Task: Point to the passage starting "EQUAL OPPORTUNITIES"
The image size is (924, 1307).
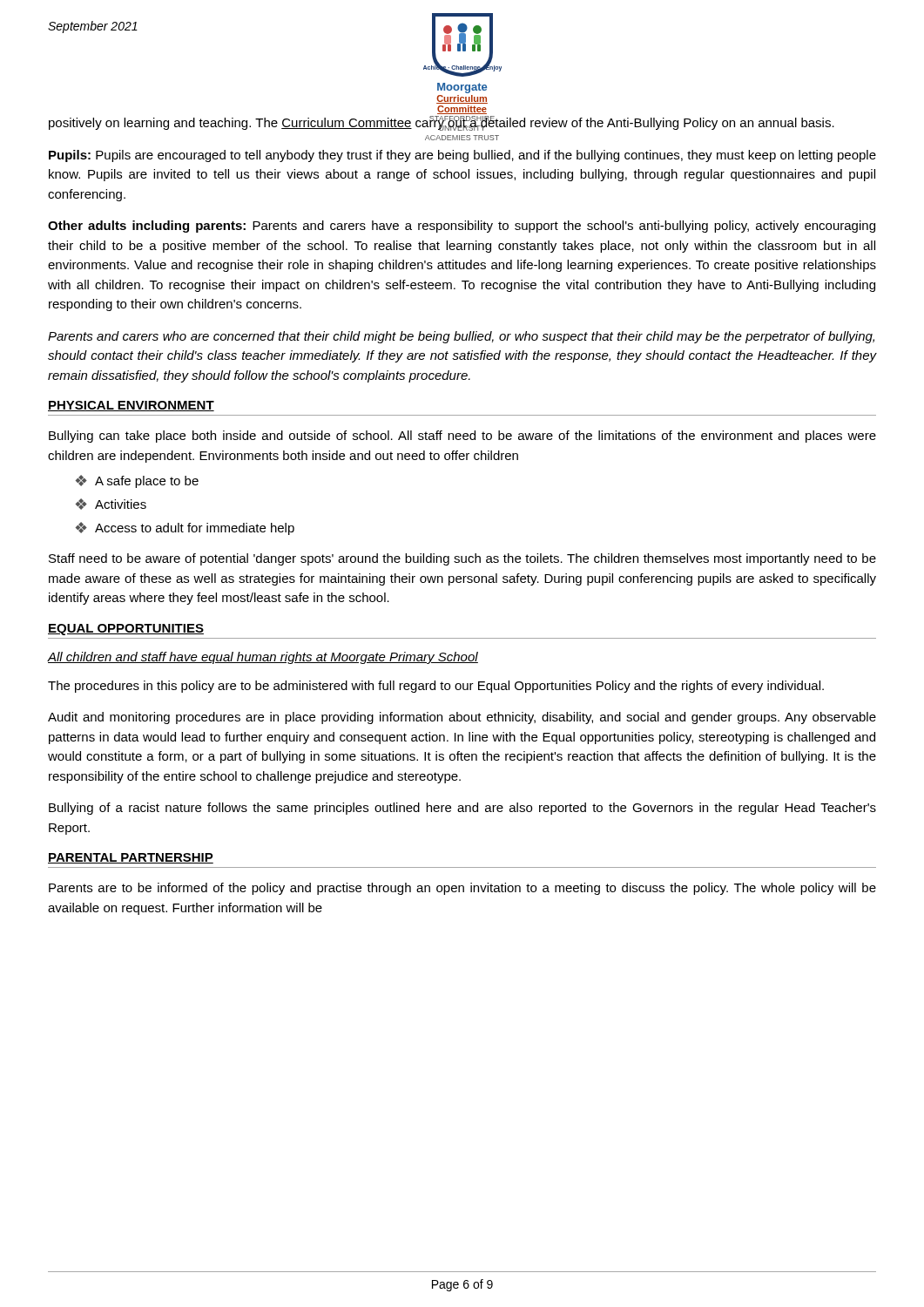Action: point(126,628)
